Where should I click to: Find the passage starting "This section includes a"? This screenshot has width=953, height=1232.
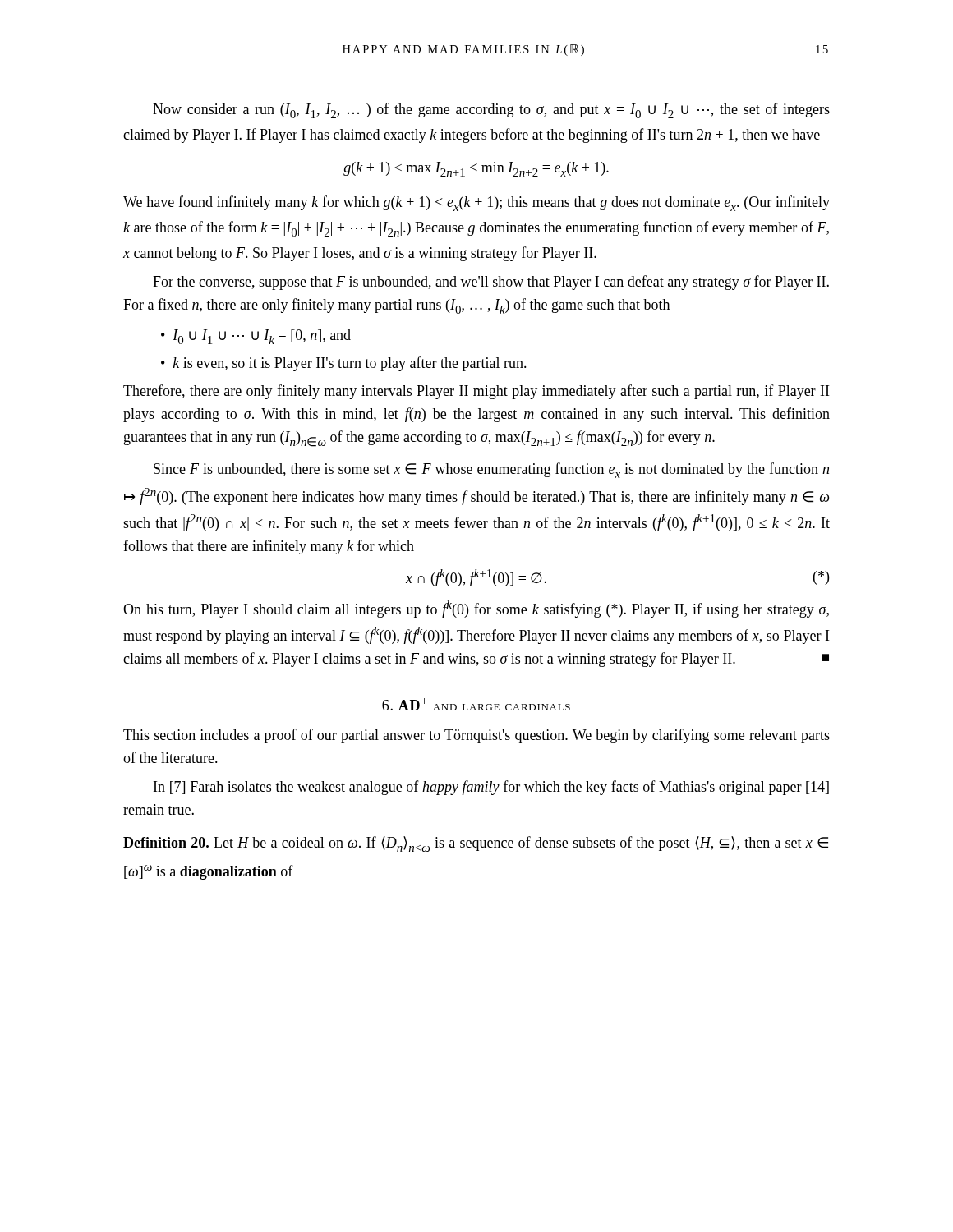coord(476,747)
